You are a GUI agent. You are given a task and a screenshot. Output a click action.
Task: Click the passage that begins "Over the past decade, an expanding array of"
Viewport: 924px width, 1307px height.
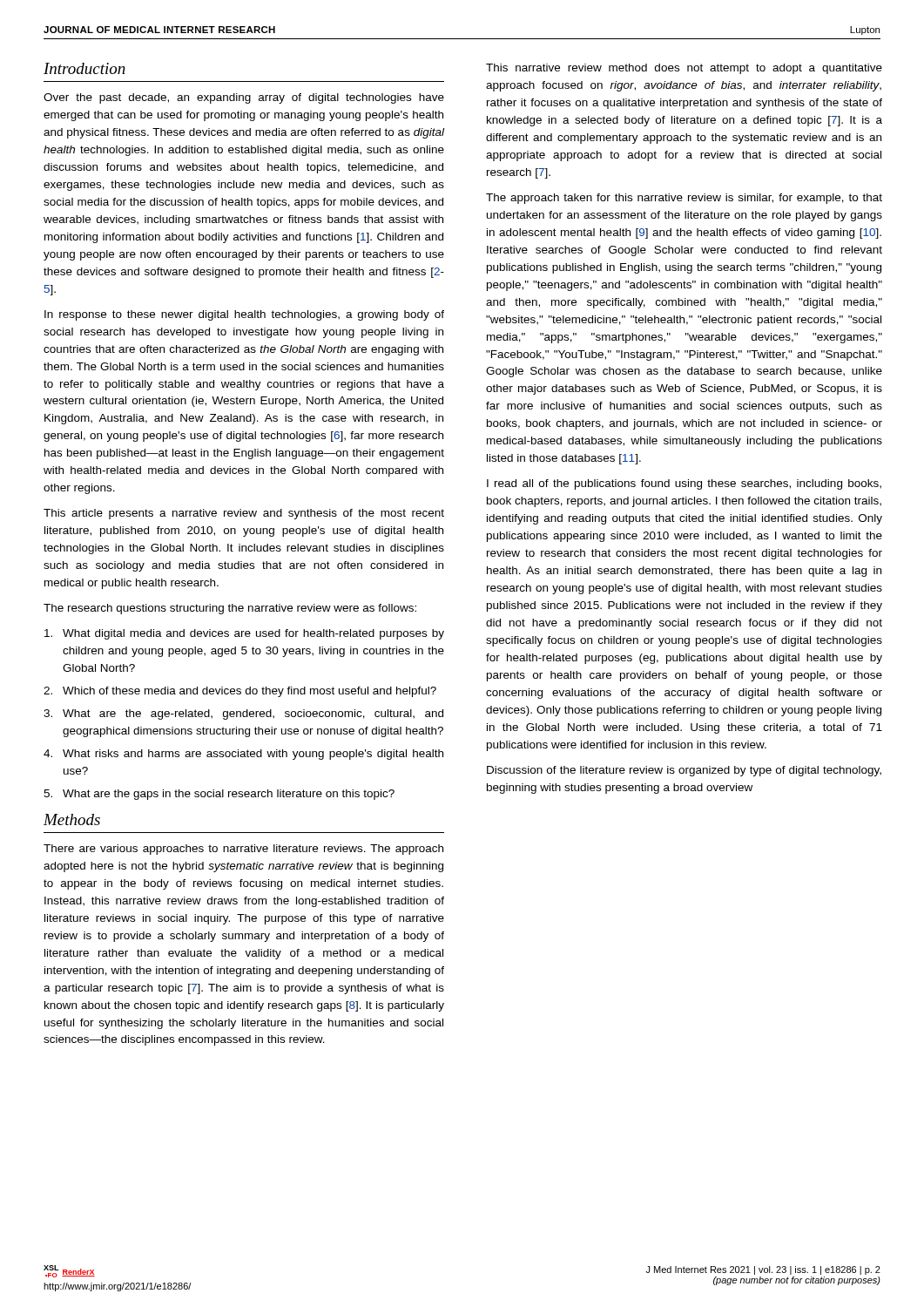pyautogui.click(x=244, y=193)
